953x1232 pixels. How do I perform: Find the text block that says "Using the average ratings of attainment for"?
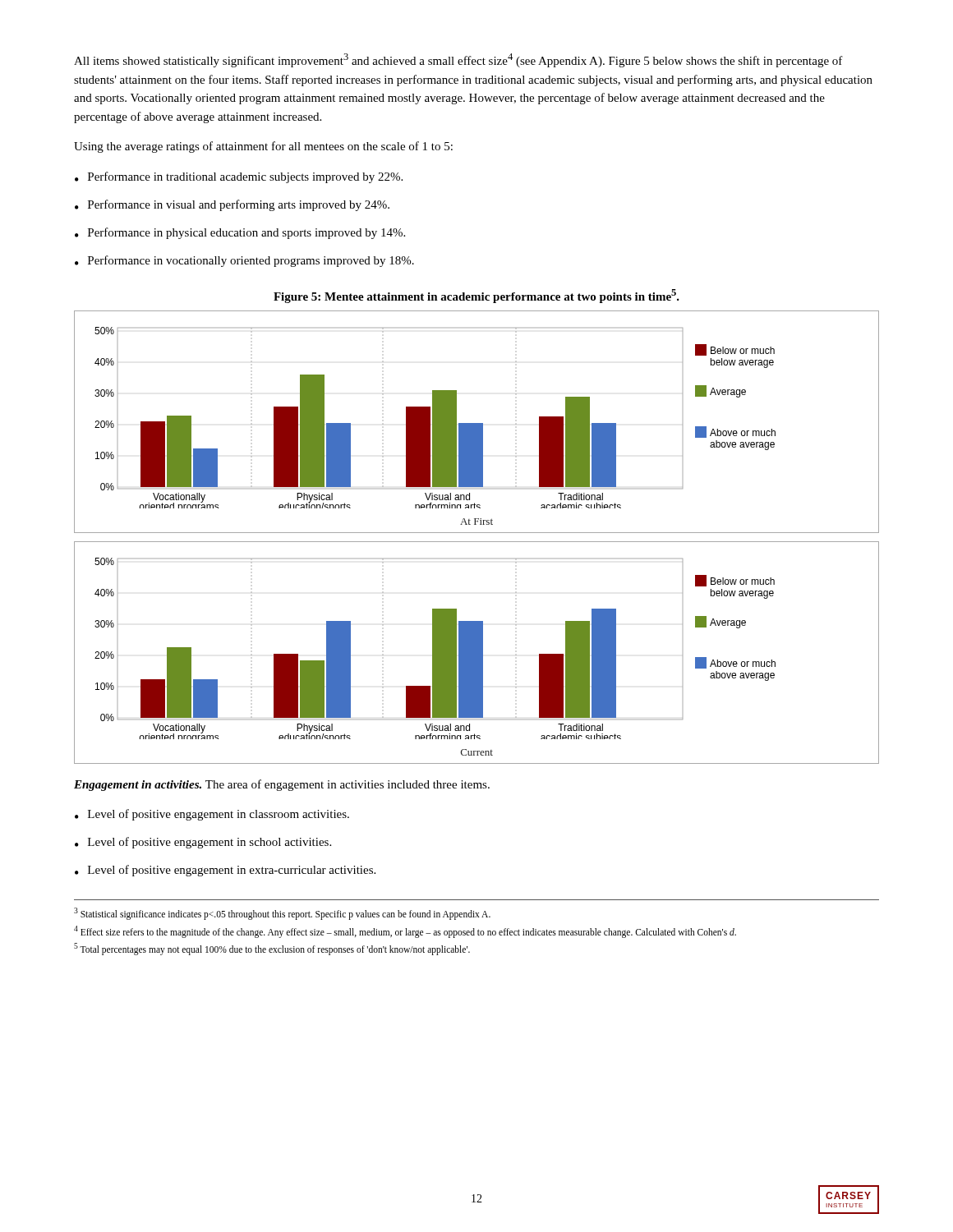(264, 146)
